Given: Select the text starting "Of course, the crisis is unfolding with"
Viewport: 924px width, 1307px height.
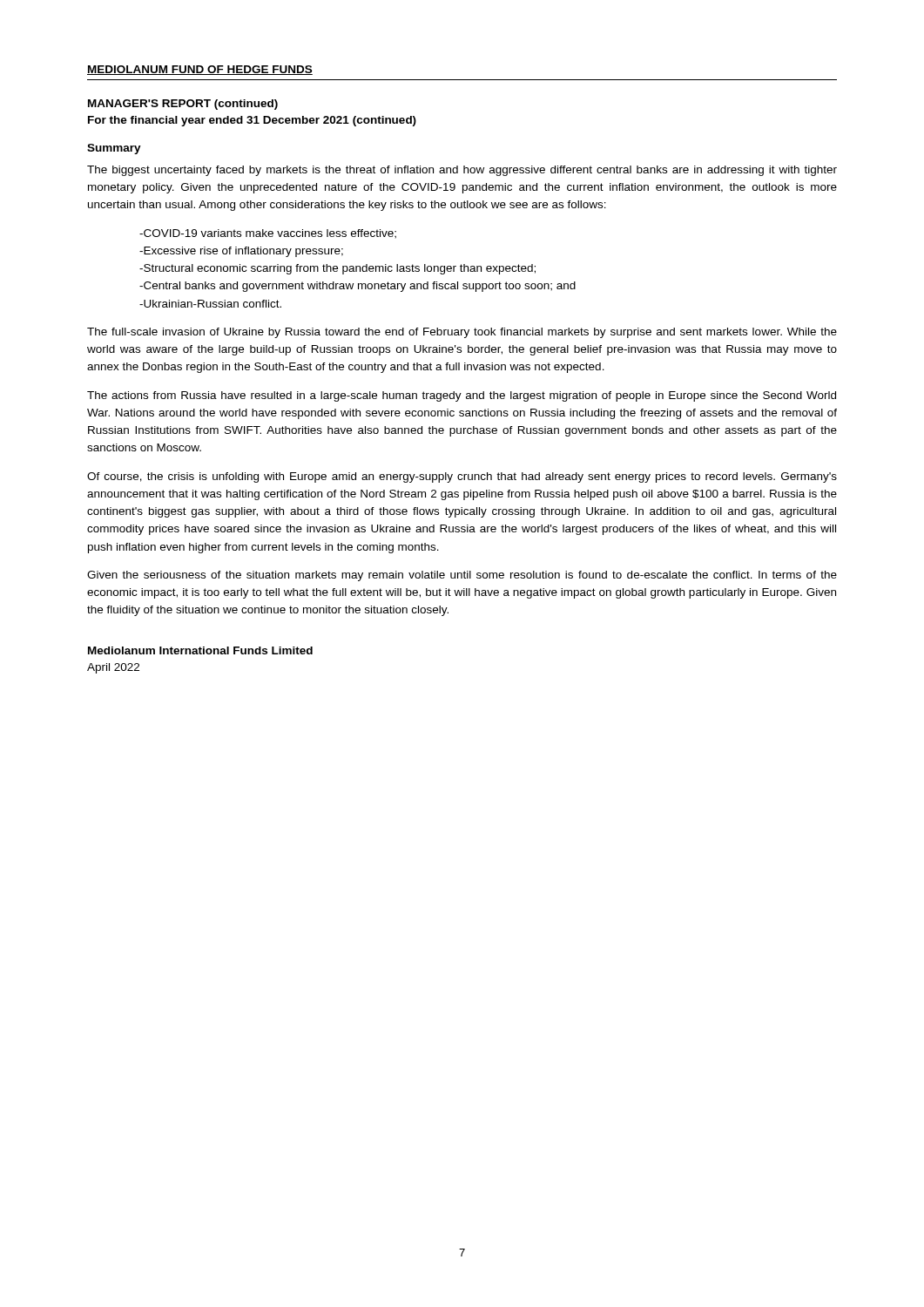Looking at the screenshot, I should [x=462, y=511].
